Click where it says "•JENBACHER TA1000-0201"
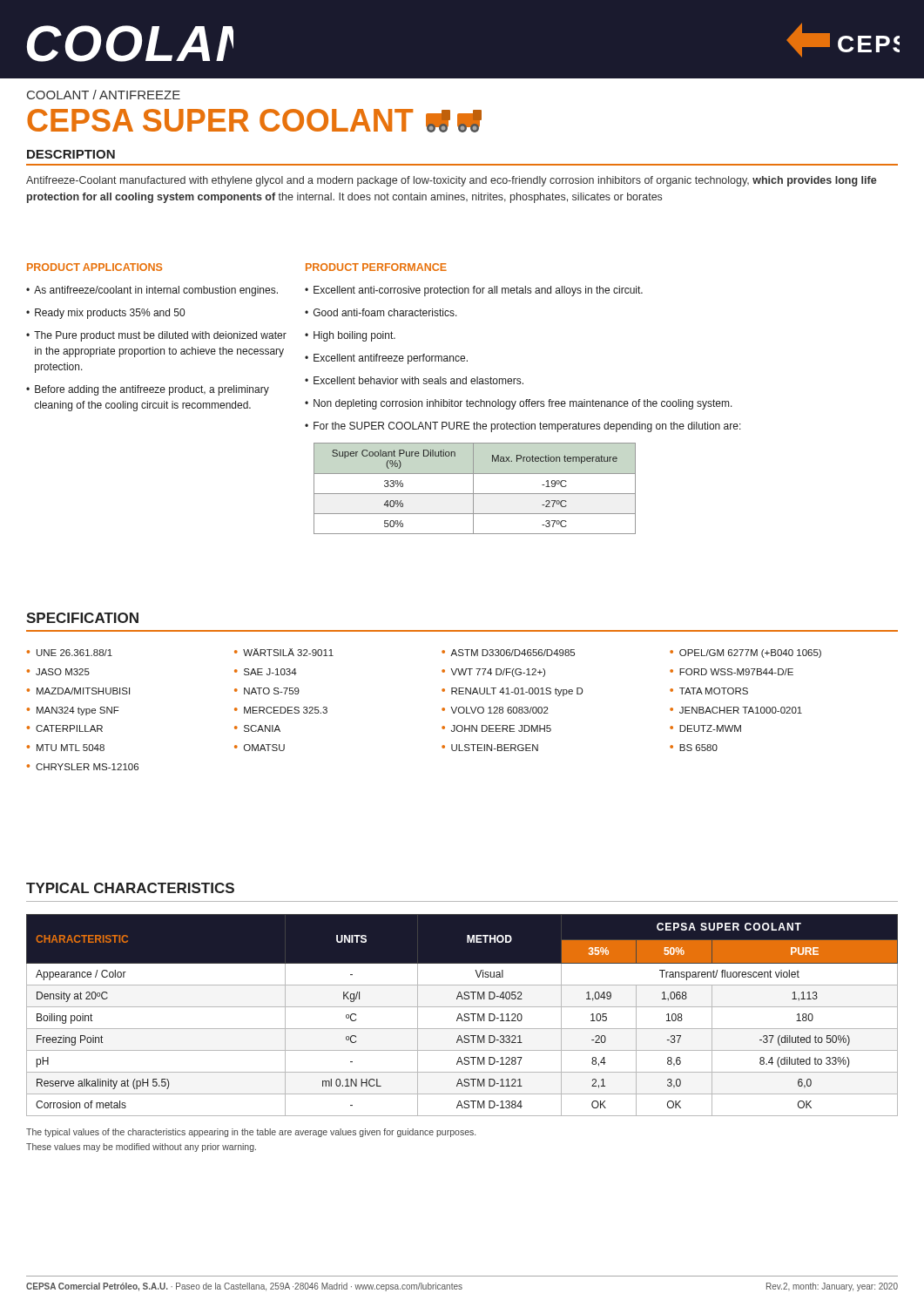924x1307 pixels. click(x=736, y=711)
